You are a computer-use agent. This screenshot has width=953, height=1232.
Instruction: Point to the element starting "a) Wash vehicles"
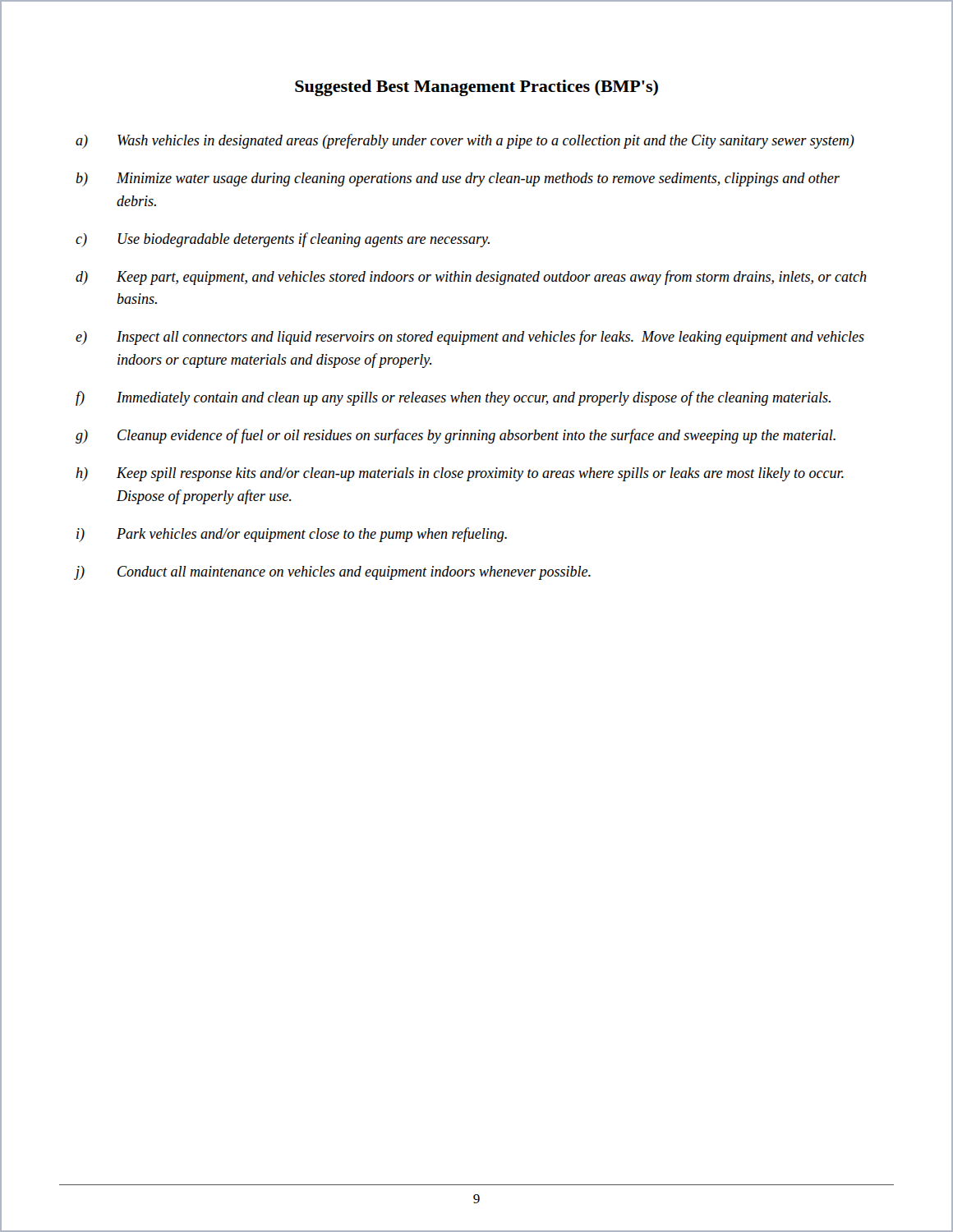465,141
